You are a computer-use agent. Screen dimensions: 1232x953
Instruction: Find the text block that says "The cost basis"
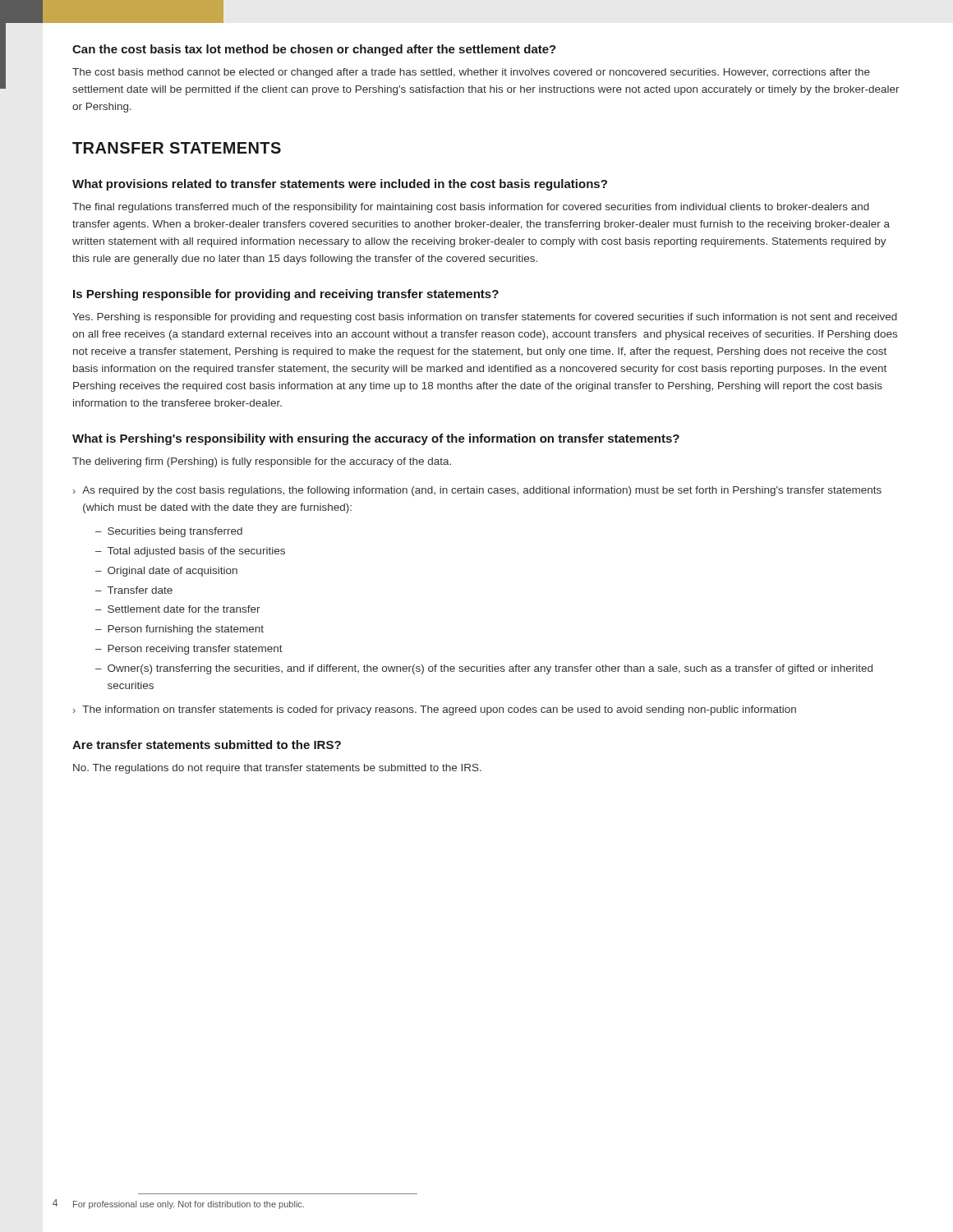click(486, 89)
